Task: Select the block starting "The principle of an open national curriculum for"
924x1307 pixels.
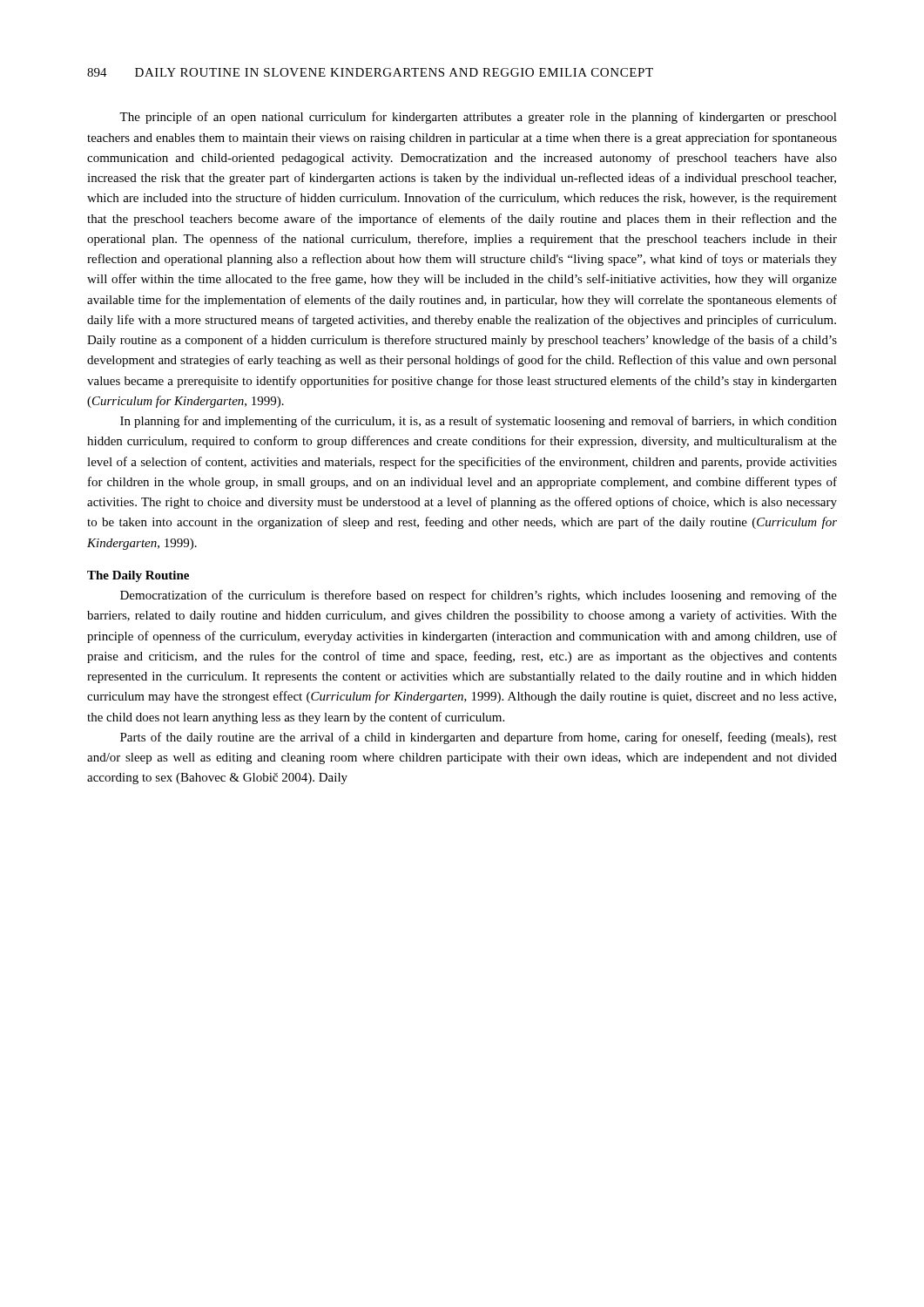Action: click(462, 259)
